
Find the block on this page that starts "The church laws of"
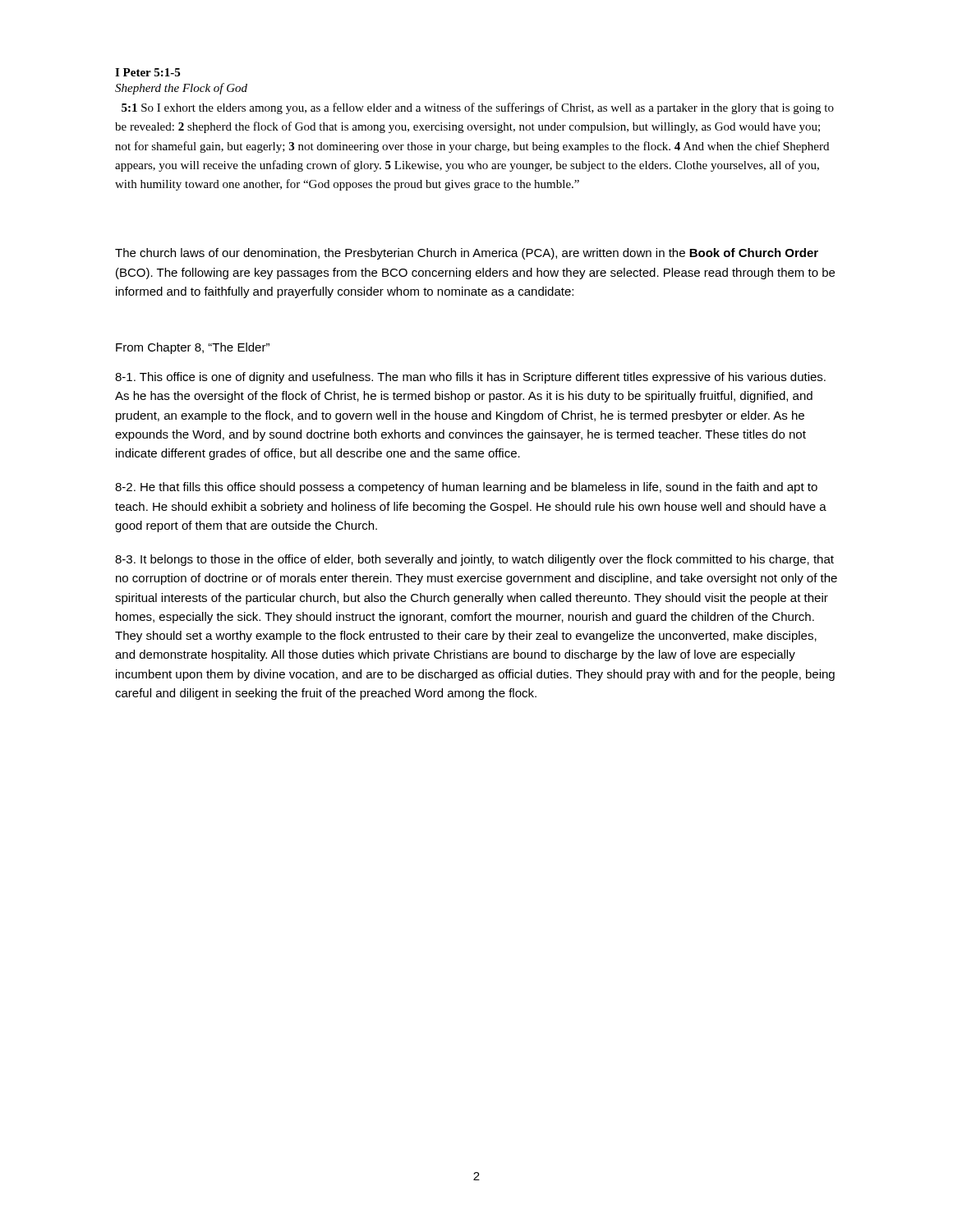pyautogui.click(x=475, y=272)
